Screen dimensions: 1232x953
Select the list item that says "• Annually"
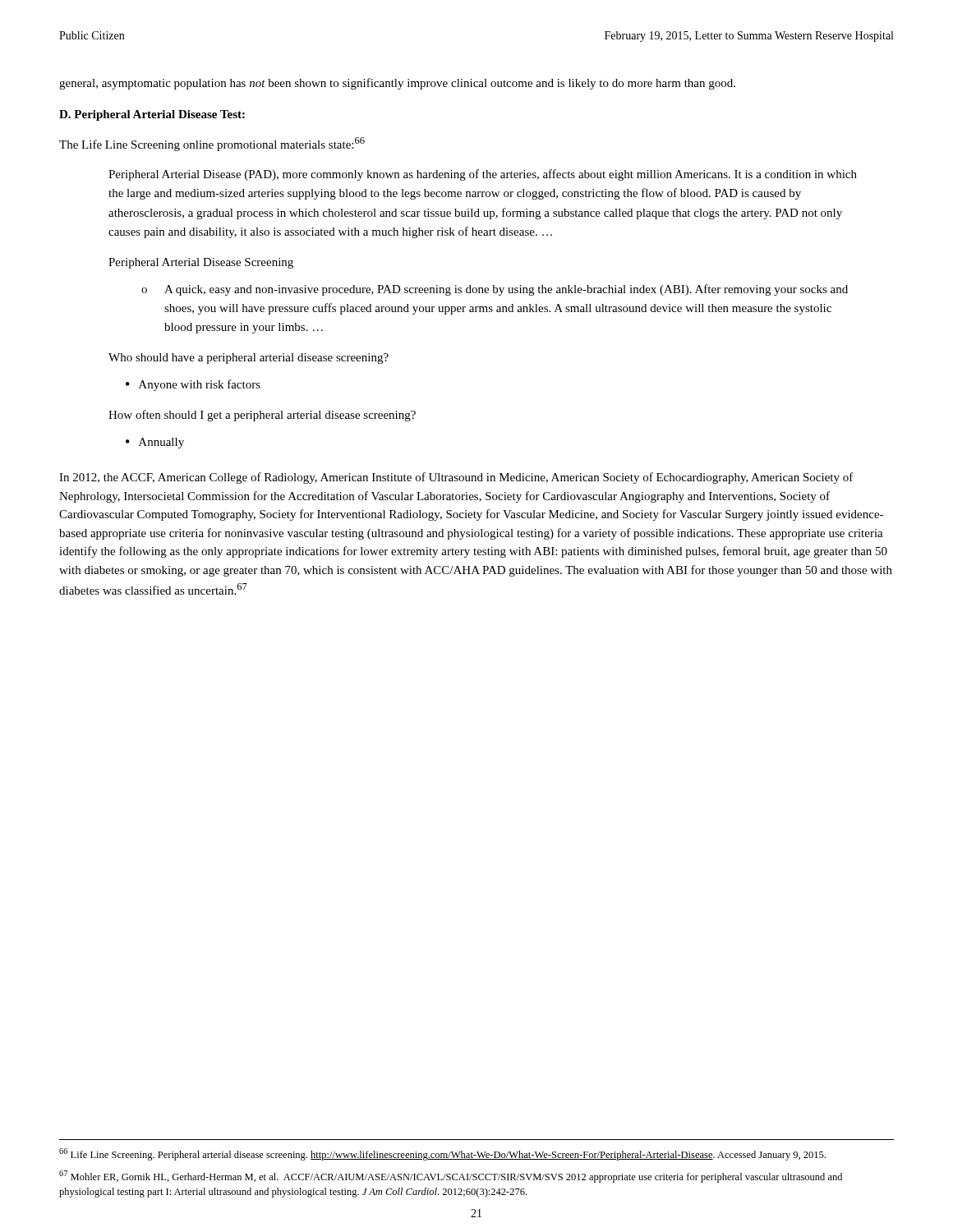pyautogui.click(x=154, y=442)
